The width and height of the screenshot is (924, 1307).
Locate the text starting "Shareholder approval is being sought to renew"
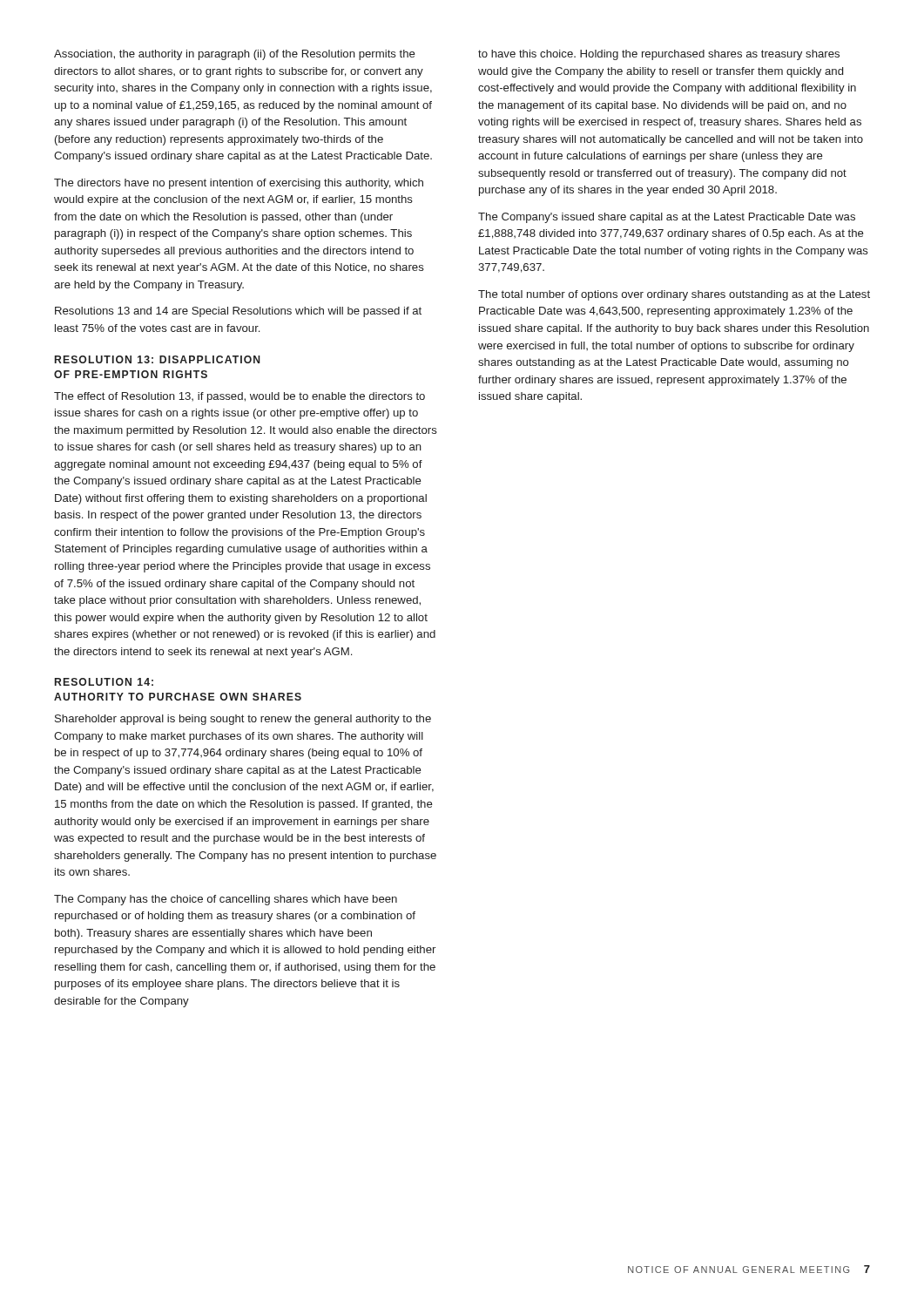[x=246, y=796]
